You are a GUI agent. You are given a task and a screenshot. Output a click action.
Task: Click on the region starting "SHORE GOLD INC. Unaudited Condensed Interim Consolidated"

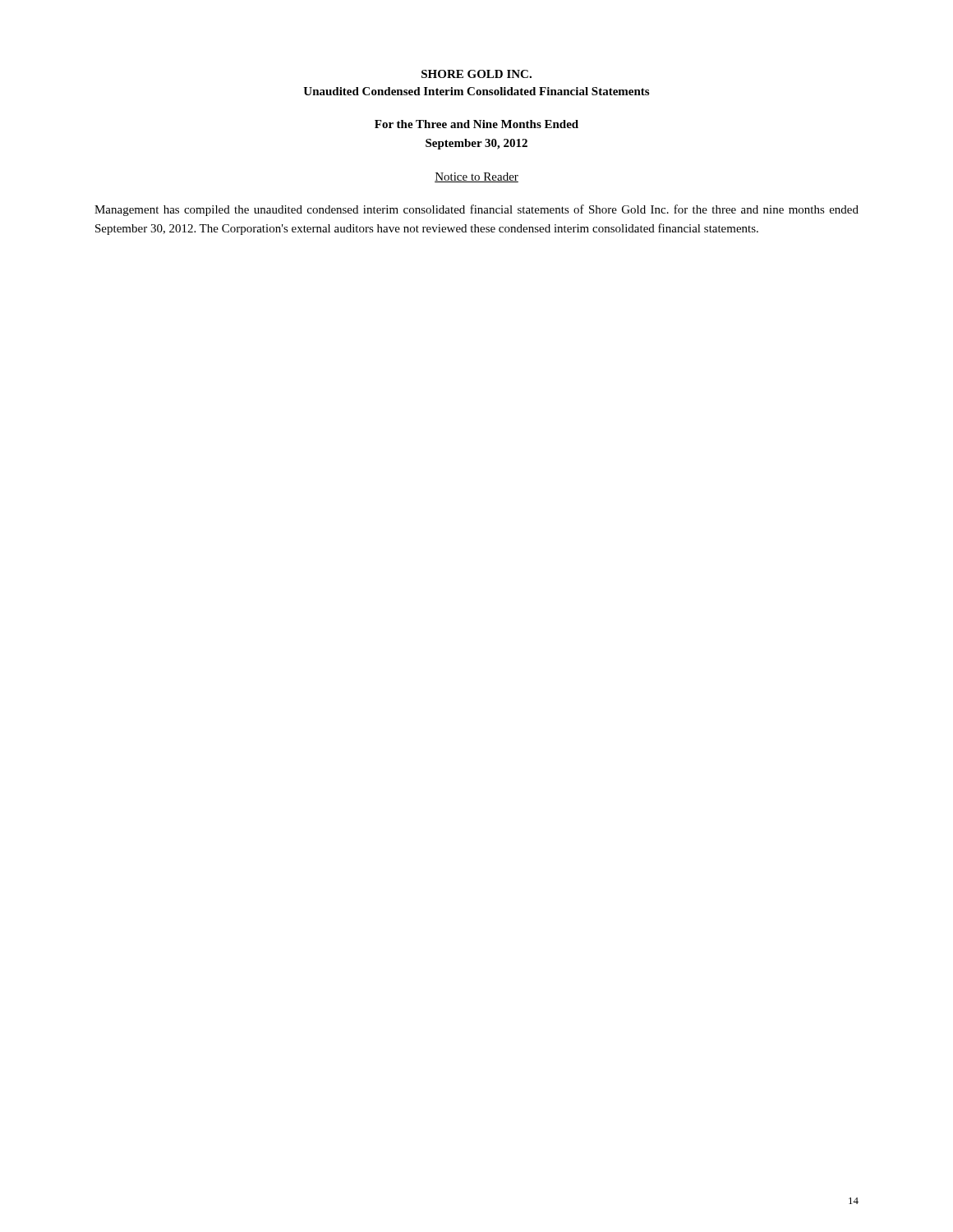pos(476,83)
